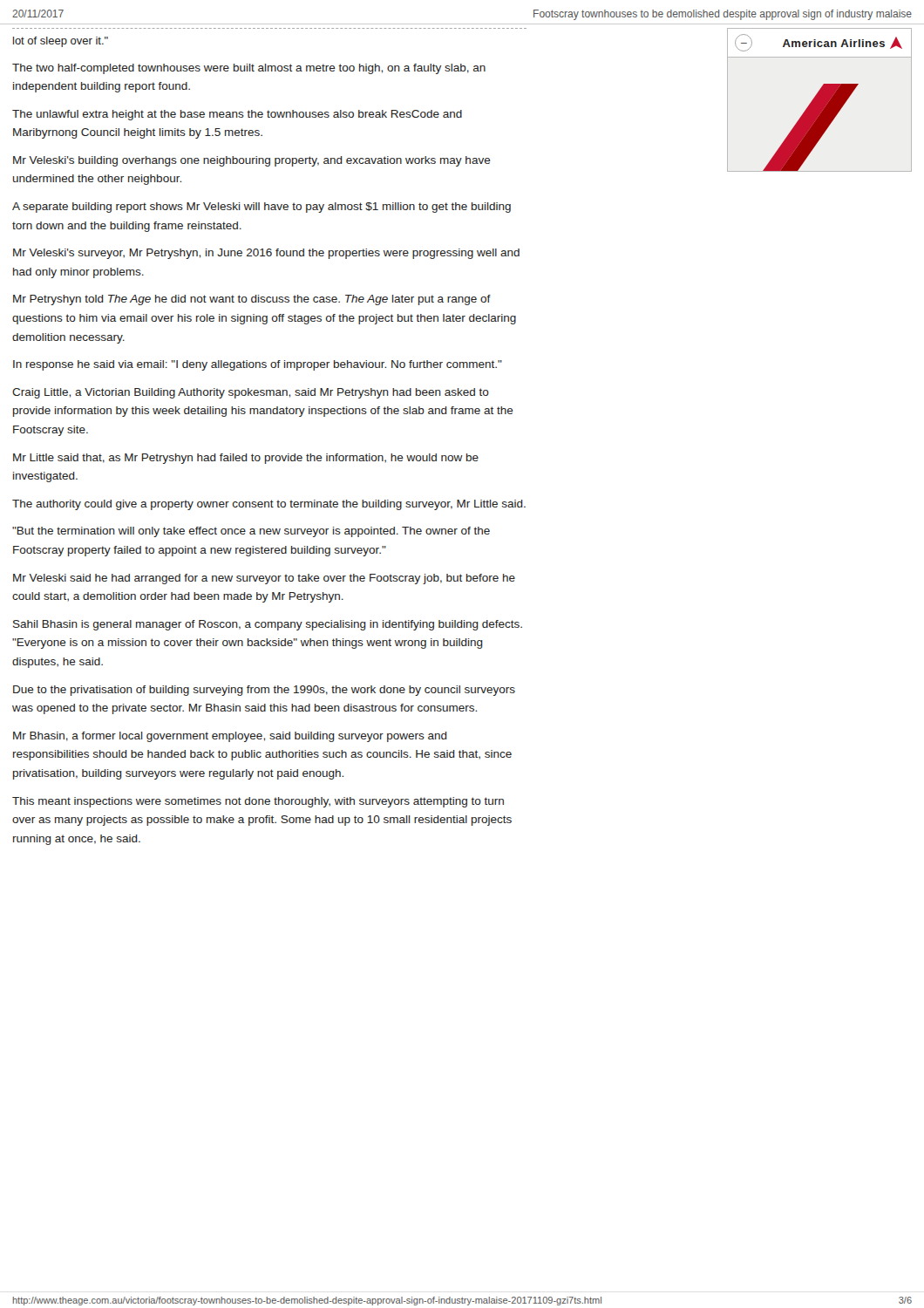Find the text block that reads "Mr Veleski's building overhangs one neighbouring property, and"
Viewport: 924px width, 1308px height.
click(251, 169)
